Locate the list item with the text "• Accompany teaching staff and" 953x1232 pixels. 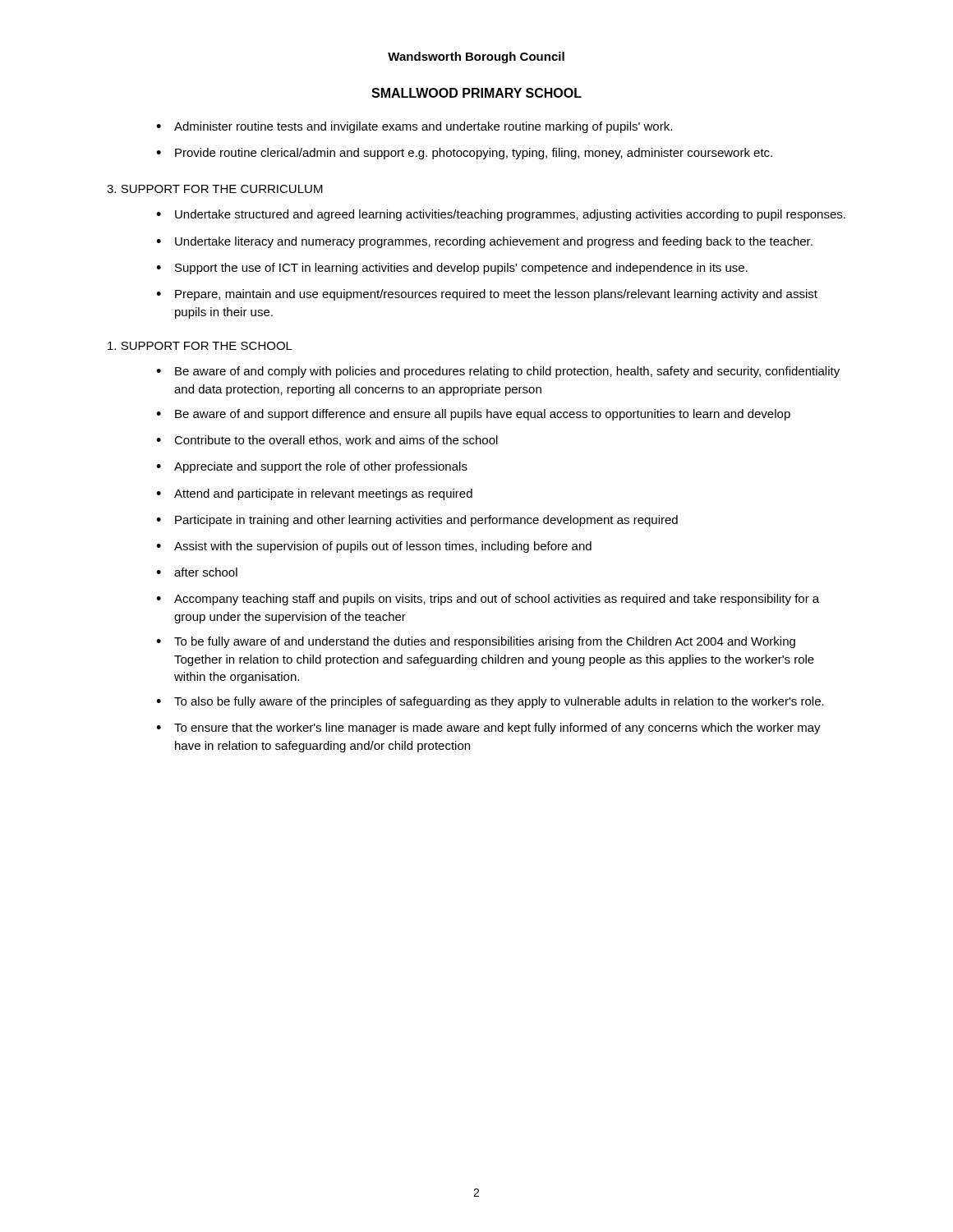(501, 608)
